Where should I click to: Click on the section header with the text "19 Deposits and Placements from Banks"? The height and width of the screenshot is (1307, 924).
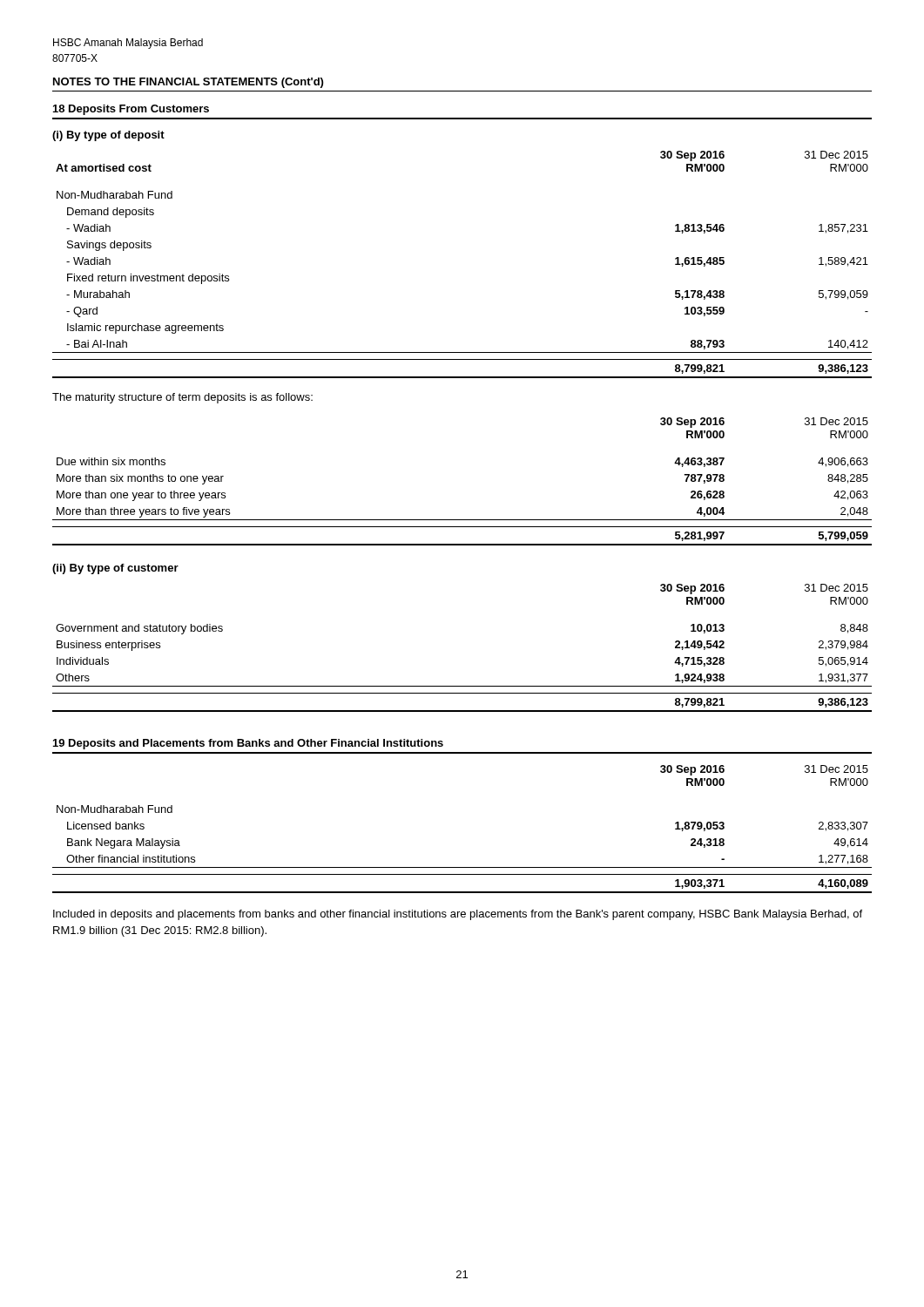[248, 742]
